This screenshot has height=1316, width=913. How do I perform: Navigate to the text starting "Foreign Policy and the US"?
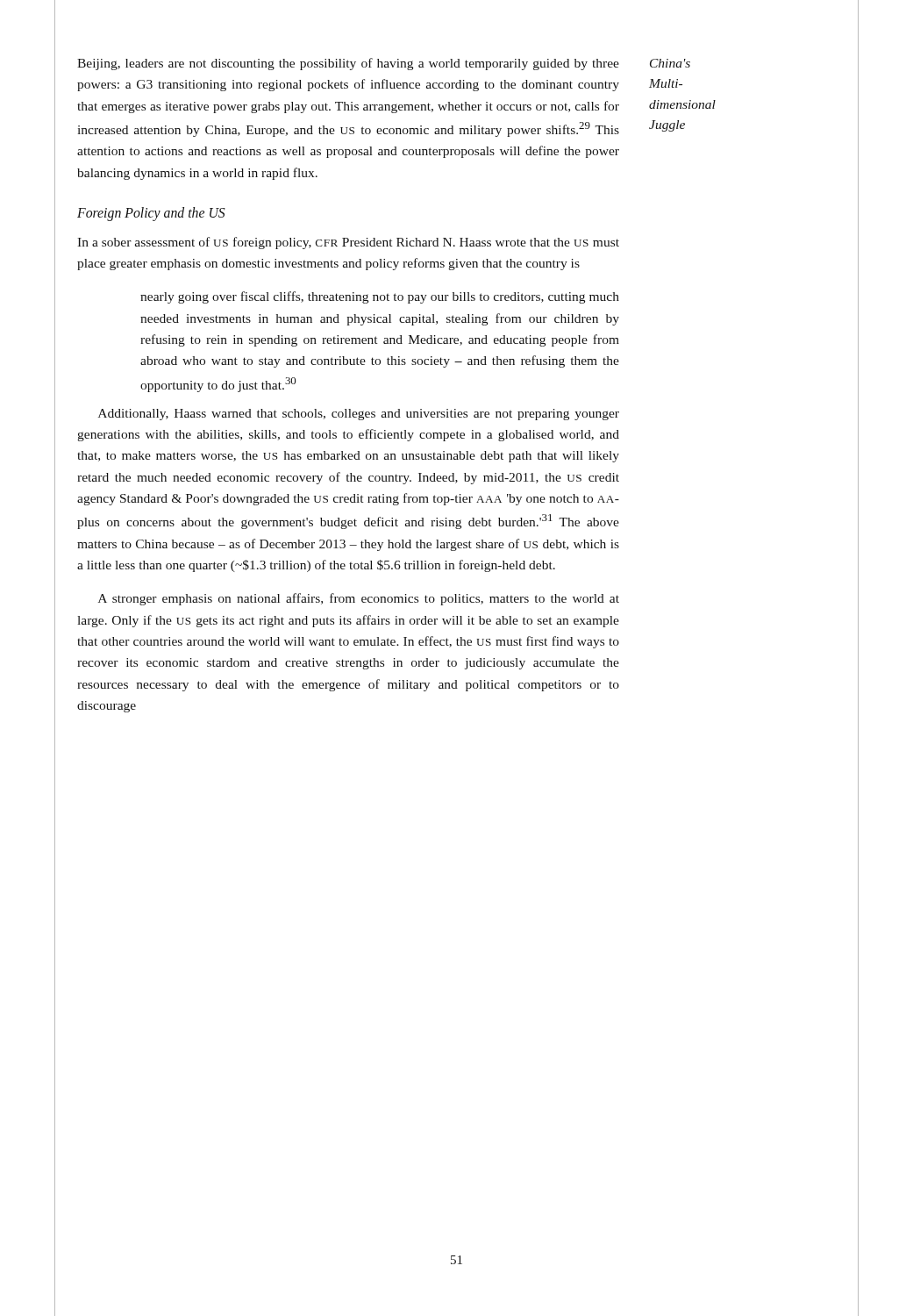[151, 213]
